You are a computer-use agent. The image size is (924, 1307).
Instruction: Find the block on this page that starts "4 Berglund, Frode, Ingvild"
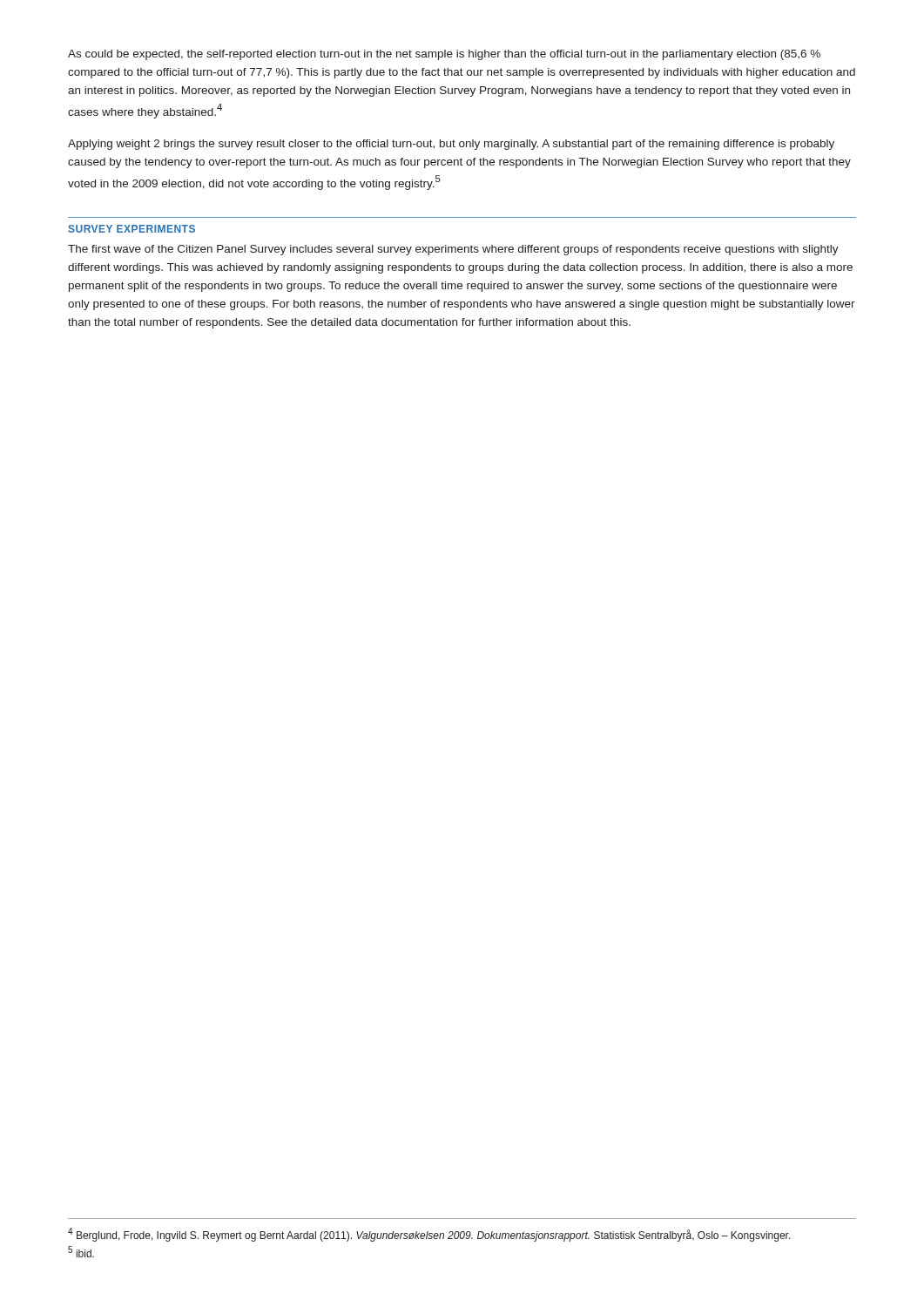click(x=429, y=1243)
